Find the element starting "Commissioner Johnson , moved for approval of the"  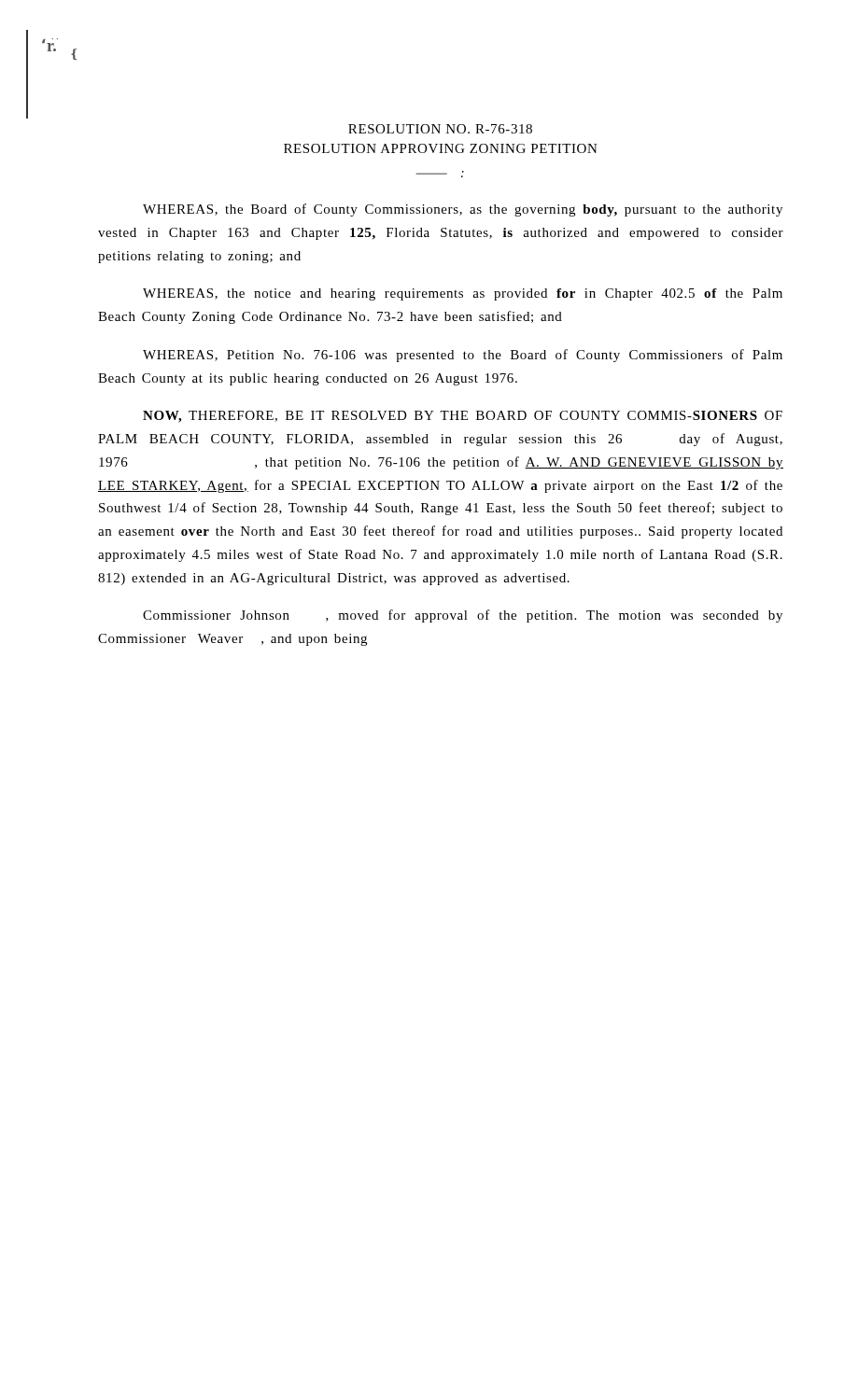tap(441, 627)
